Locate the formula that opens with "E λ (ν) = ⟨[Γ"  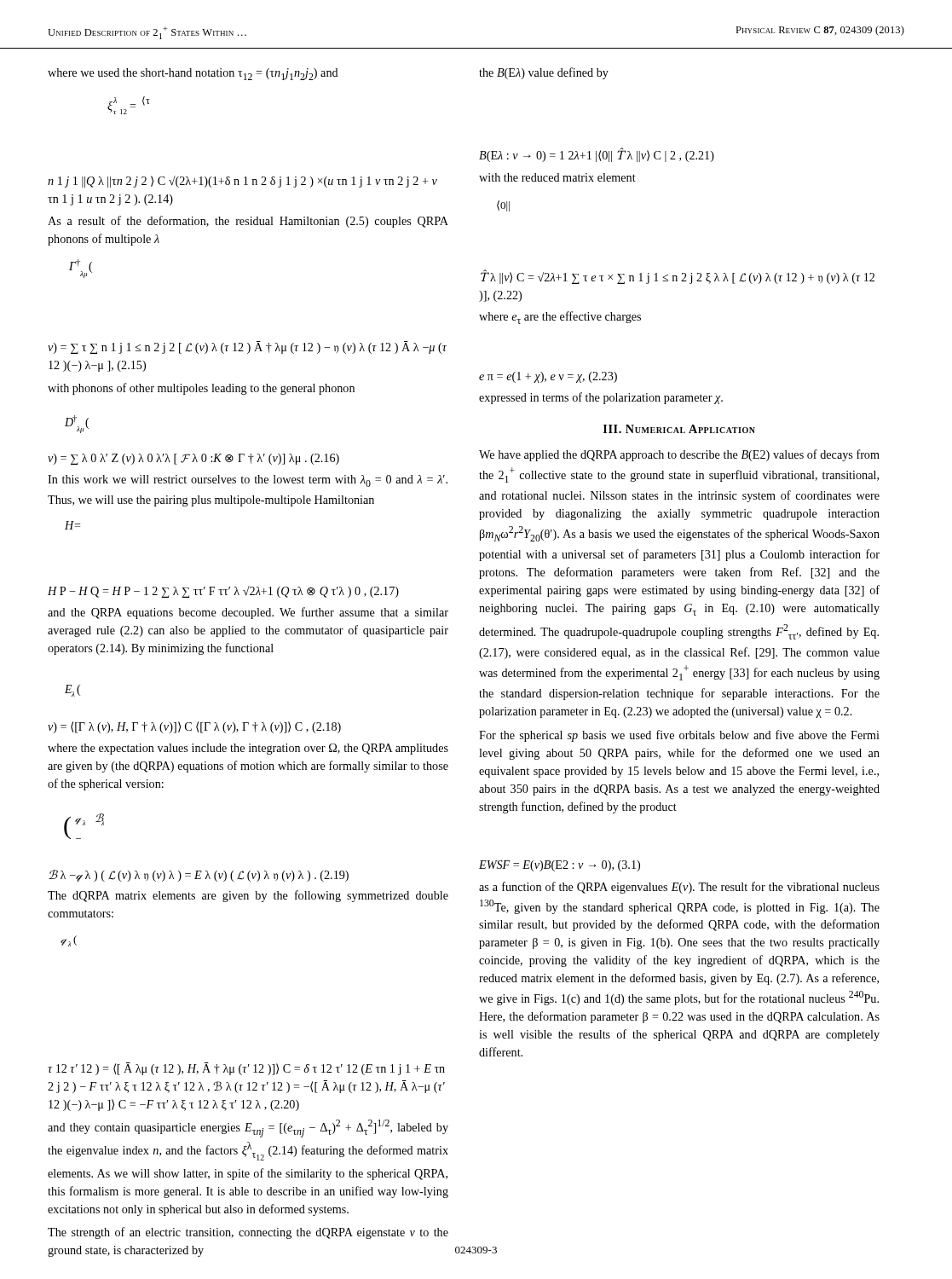(72, 691)
